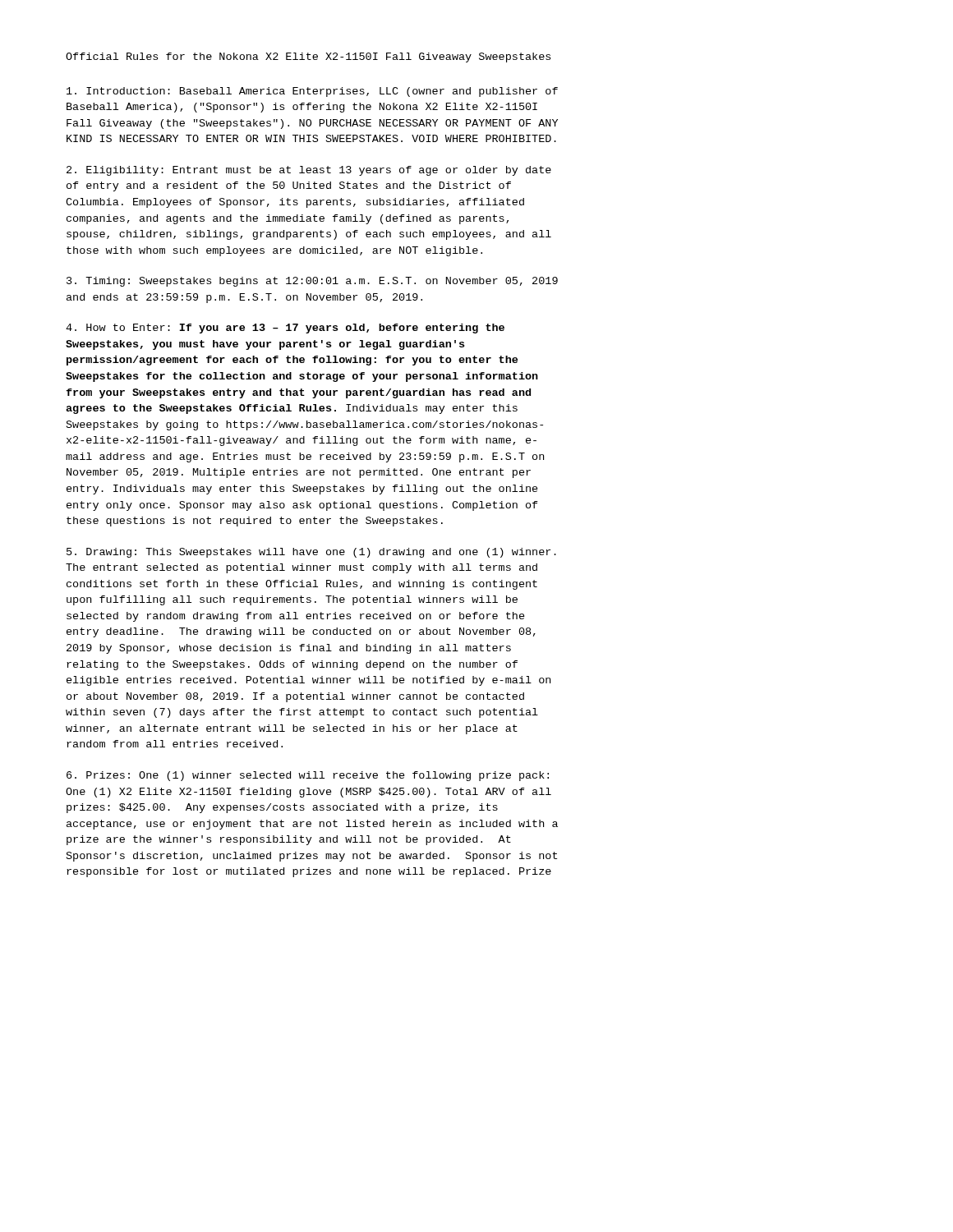The width and height of the screenshot is (953, 1232).
Task: Locate the text starting "Prizes: One (1) winner selected will"
Action: 312,824
